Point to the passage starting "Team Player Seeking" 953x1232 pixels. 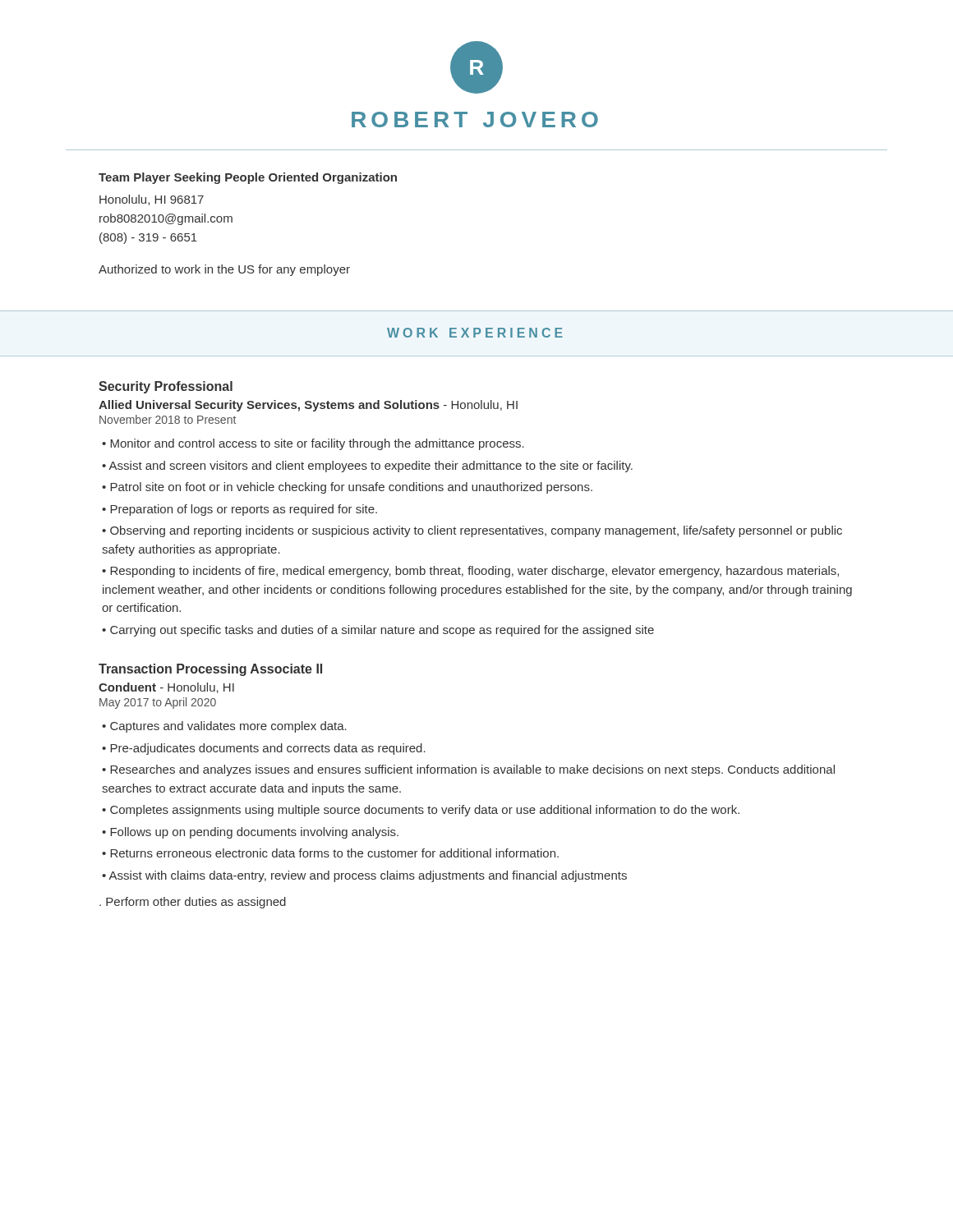pyautogui.click(x=248, y=177)
